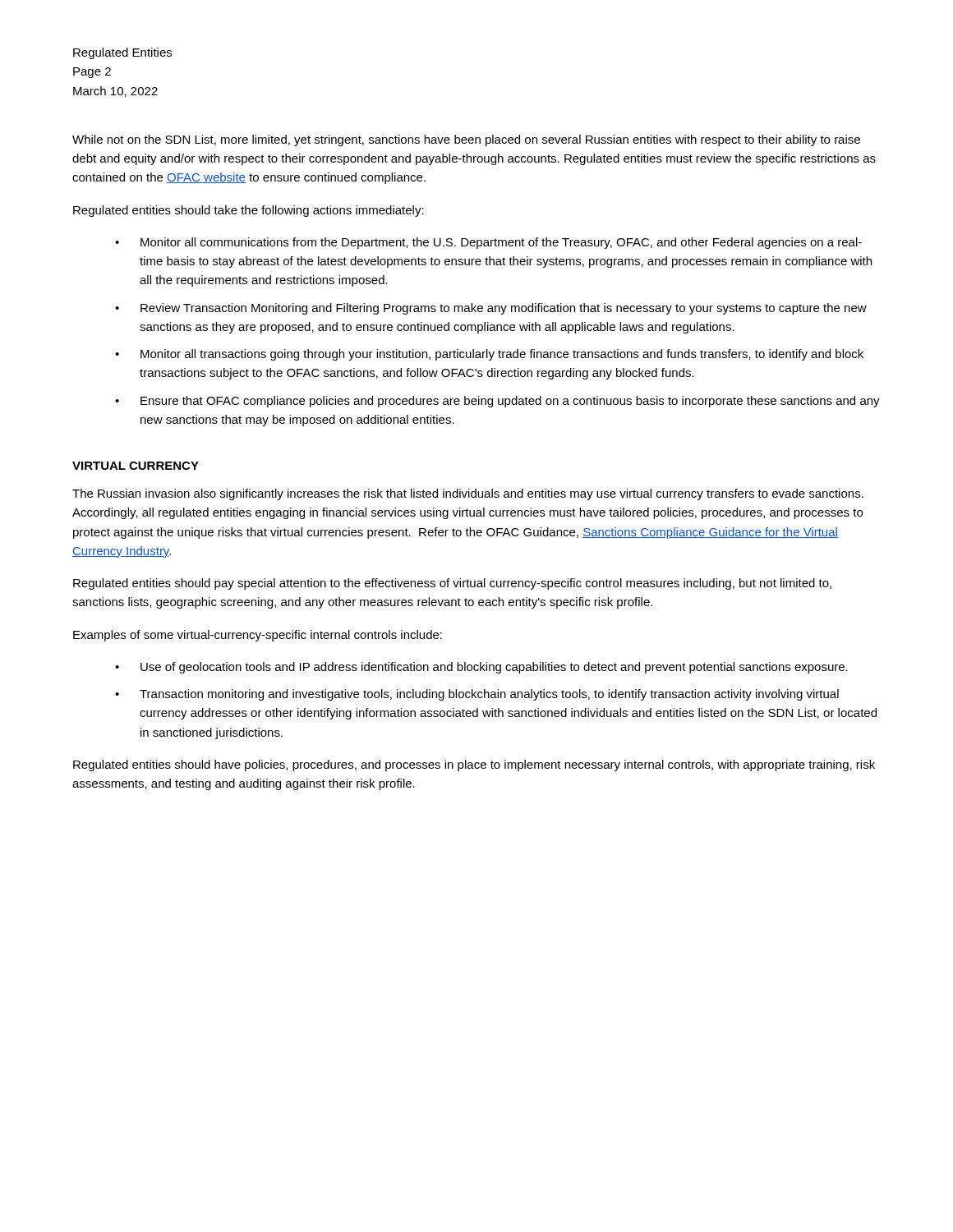Where is the passage that starts "Examples of some virtual-currency-specific internal controls"?

[x=258, y=634]
